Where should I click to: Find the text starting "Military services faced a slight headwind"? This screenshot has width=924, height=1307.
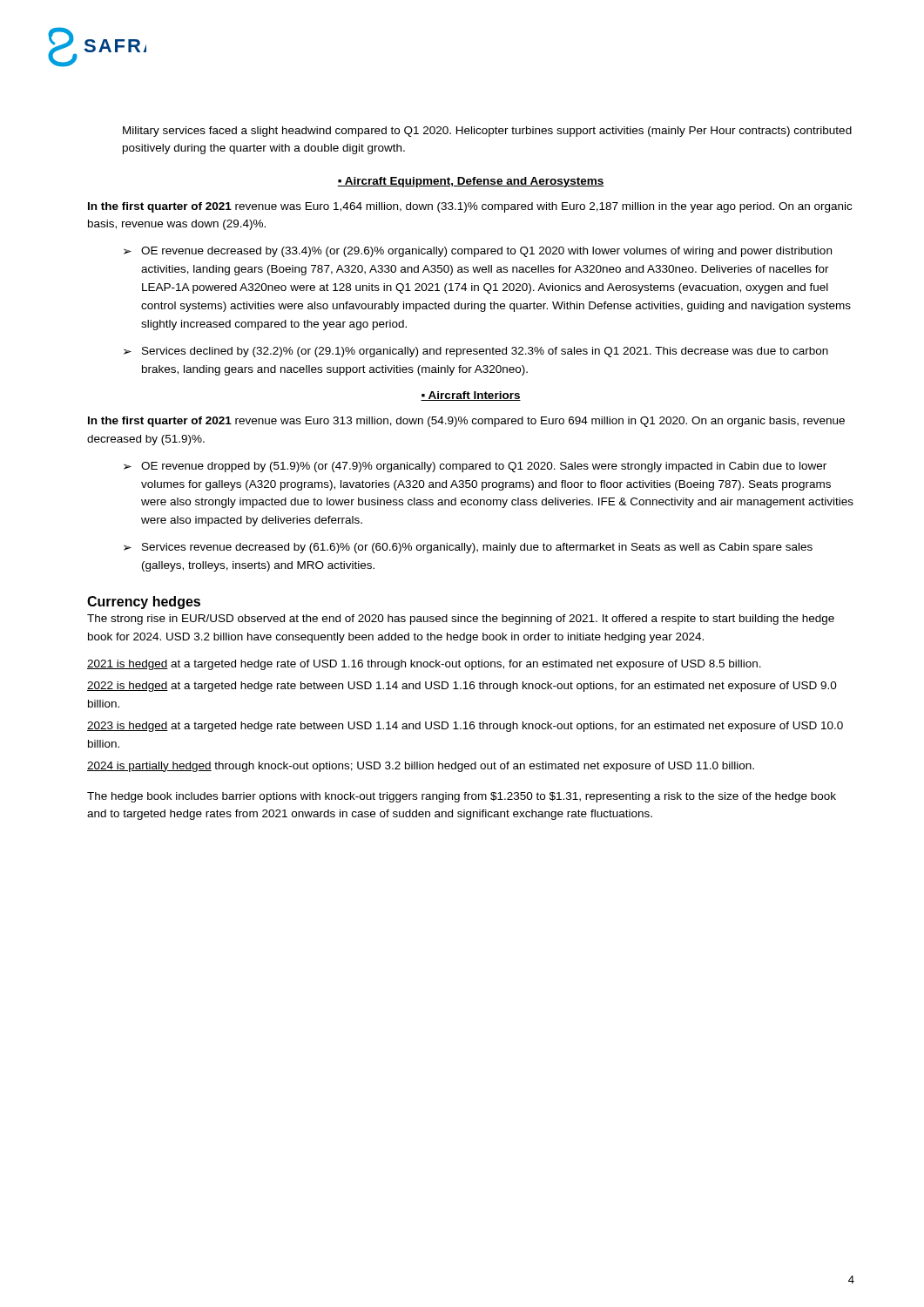(487, 139)
